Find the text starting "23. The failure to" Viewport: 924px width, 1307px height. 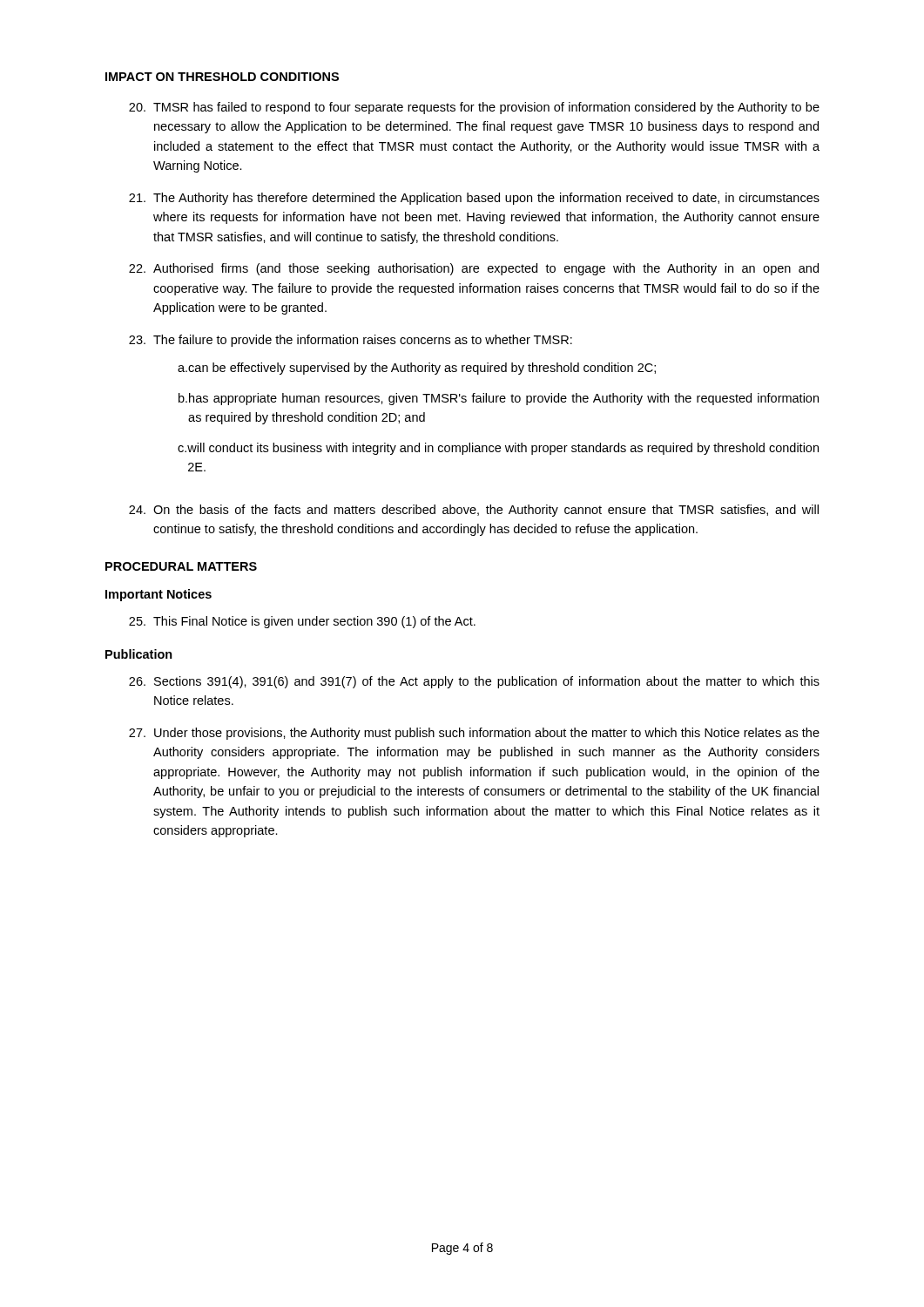462,409
